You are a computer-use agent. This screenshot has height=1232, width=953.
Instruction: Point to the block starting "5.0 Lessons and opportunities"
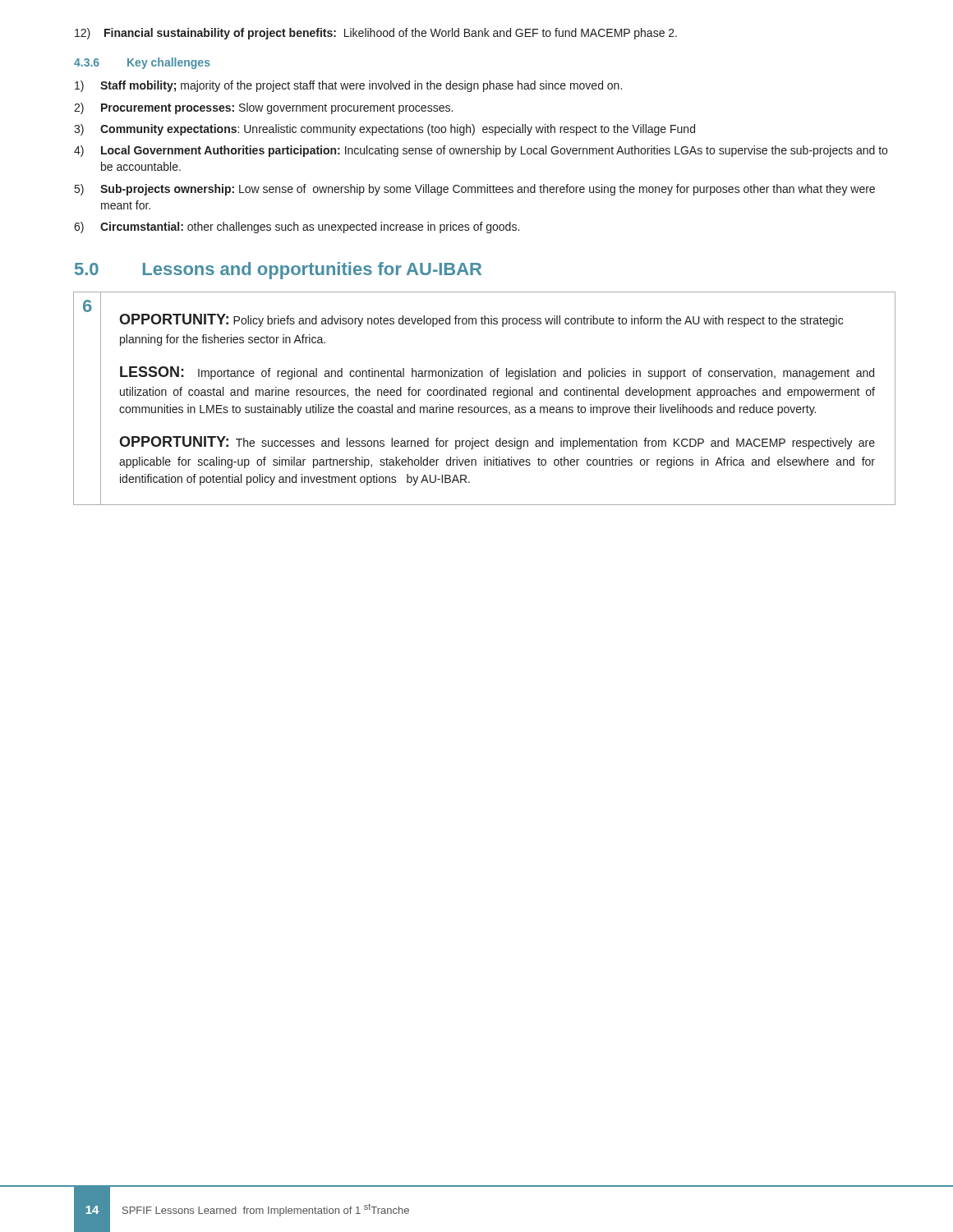tap(278, 269)
